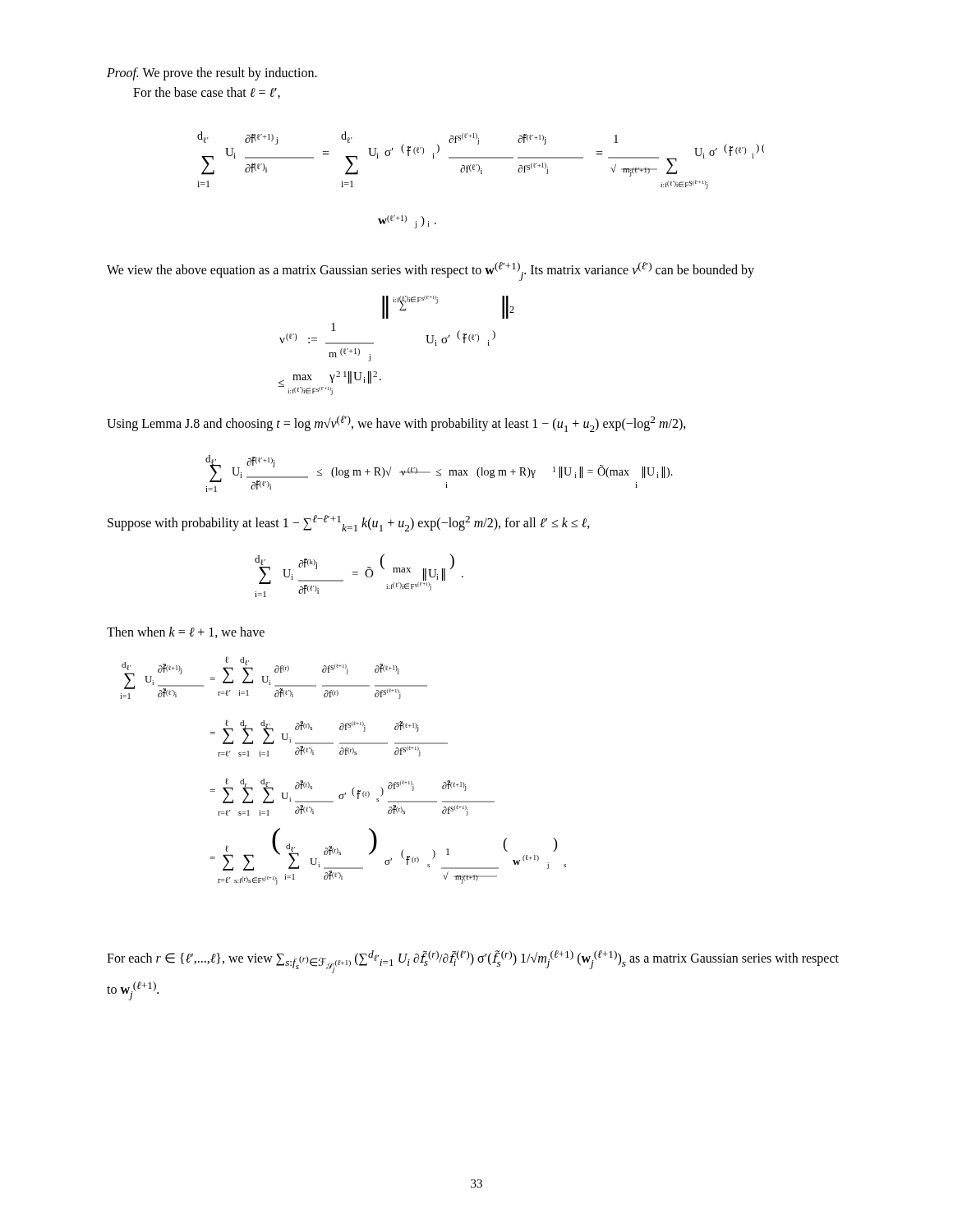Select the formula with the text "dℓ′ ∑ i=1 Ui ∂f̃(ℓ′+1) j"

click(482, 175)
